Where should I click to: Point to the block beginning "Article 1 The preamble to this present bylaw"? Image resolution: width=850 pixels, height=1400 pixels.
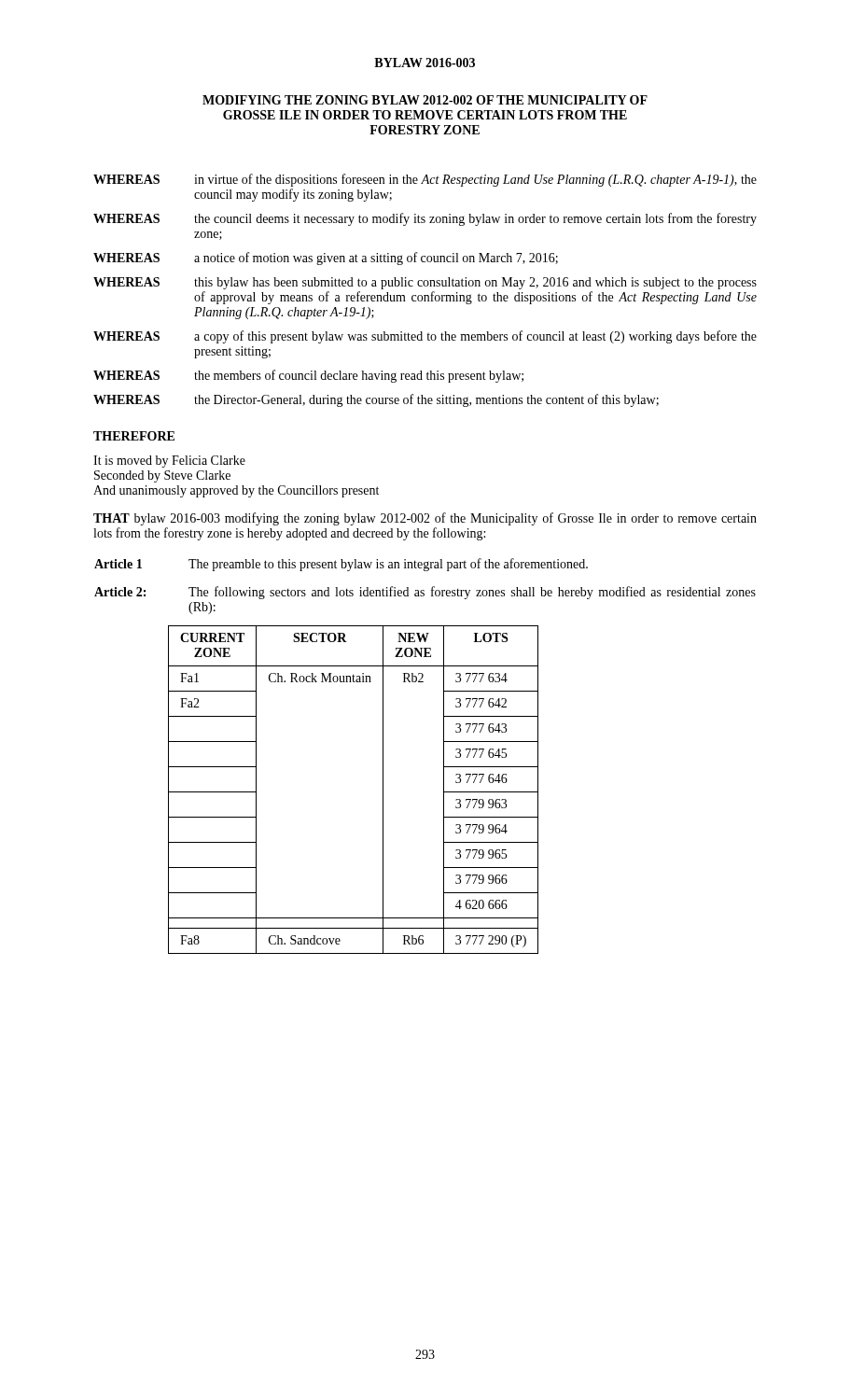click(x=425, y=565)
